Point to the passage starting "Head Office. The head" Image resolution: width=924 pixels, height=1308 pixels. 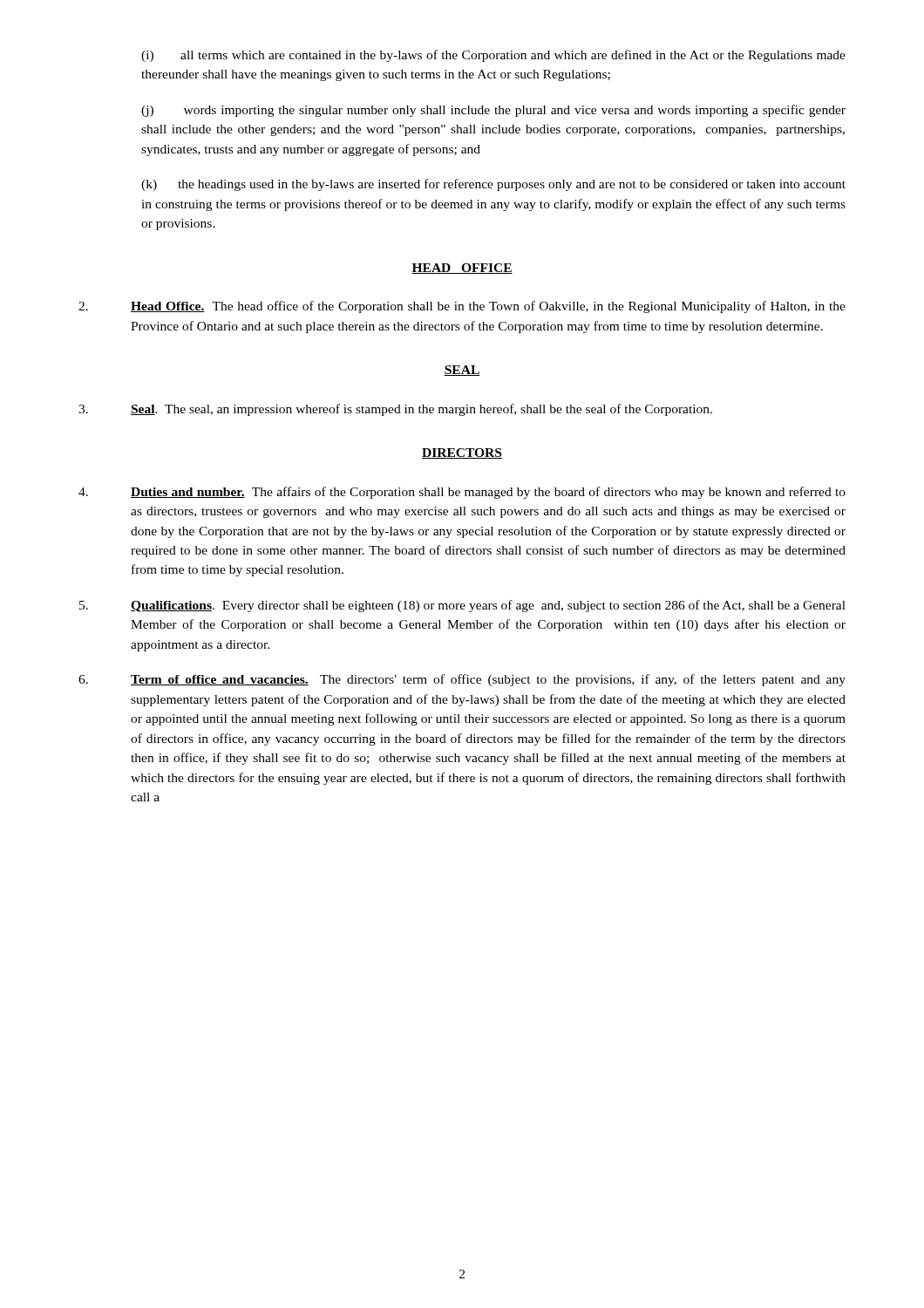[462, 316]
